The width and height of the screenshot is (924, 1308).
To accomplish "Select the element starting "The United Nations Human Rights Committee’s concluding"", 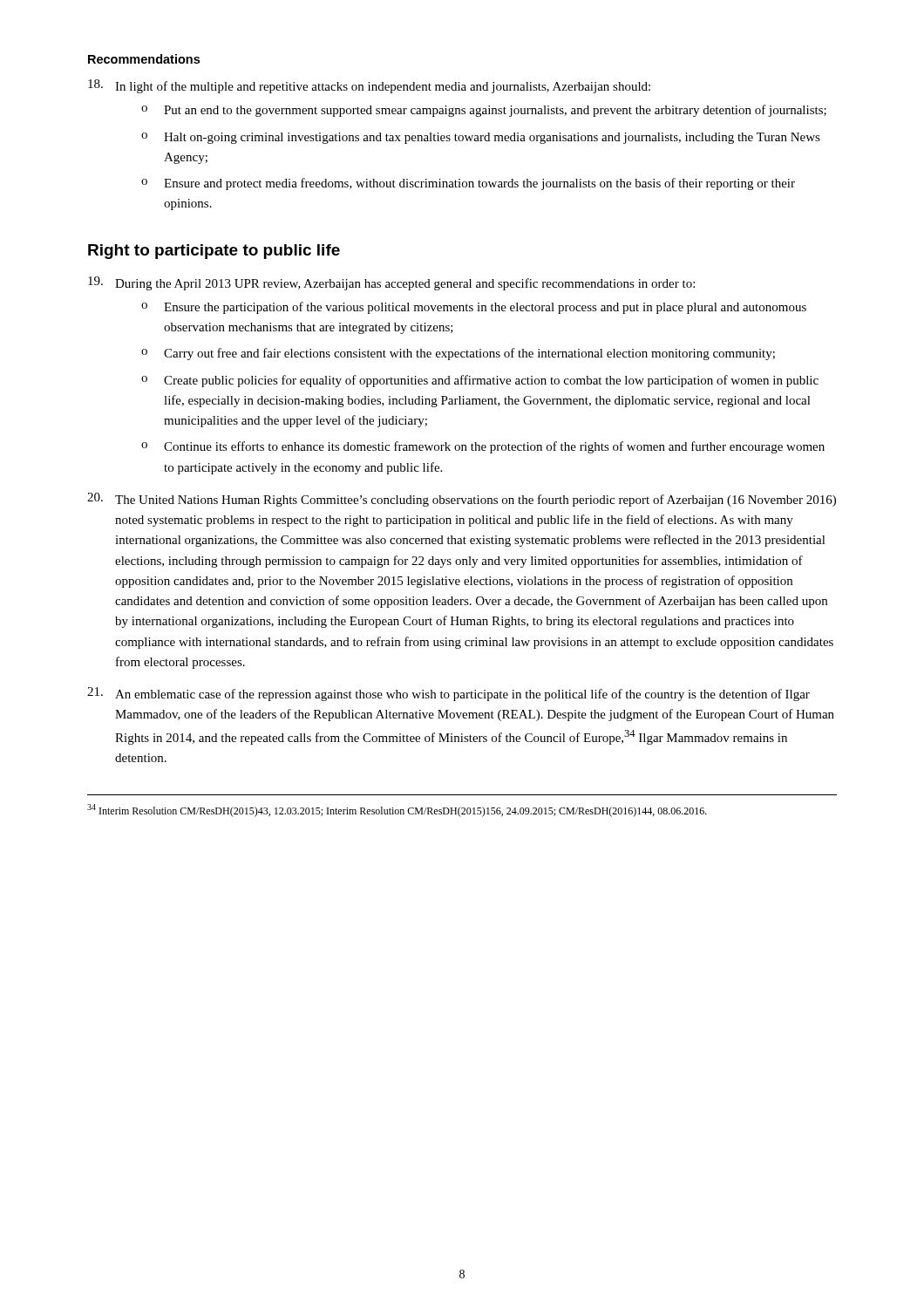I will click(462, 581).
